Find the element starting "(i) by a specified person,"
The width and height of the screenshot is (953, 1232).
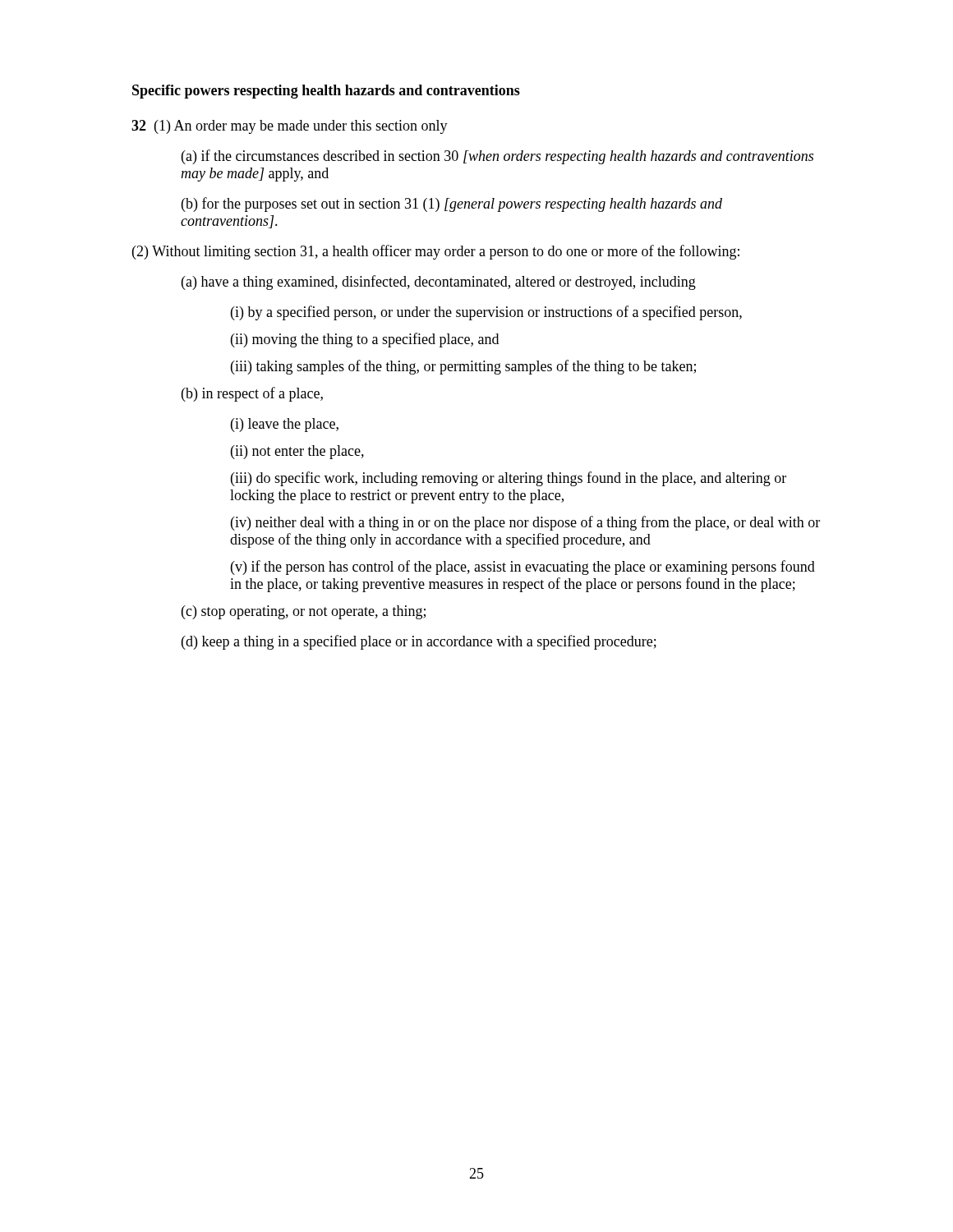pos(486,312)
